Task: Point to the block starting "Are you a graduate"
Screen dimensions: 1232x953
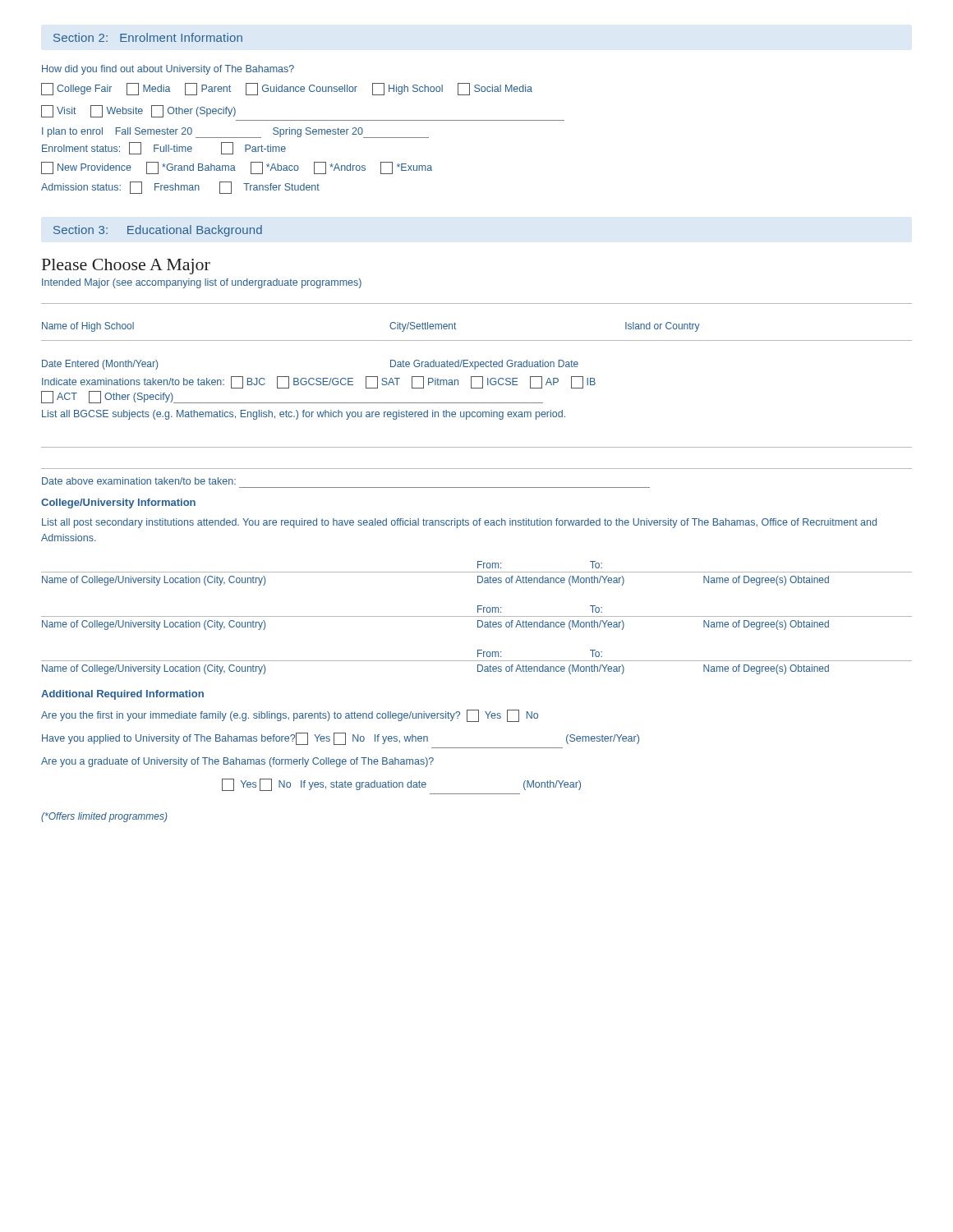Action: point(238,762)
